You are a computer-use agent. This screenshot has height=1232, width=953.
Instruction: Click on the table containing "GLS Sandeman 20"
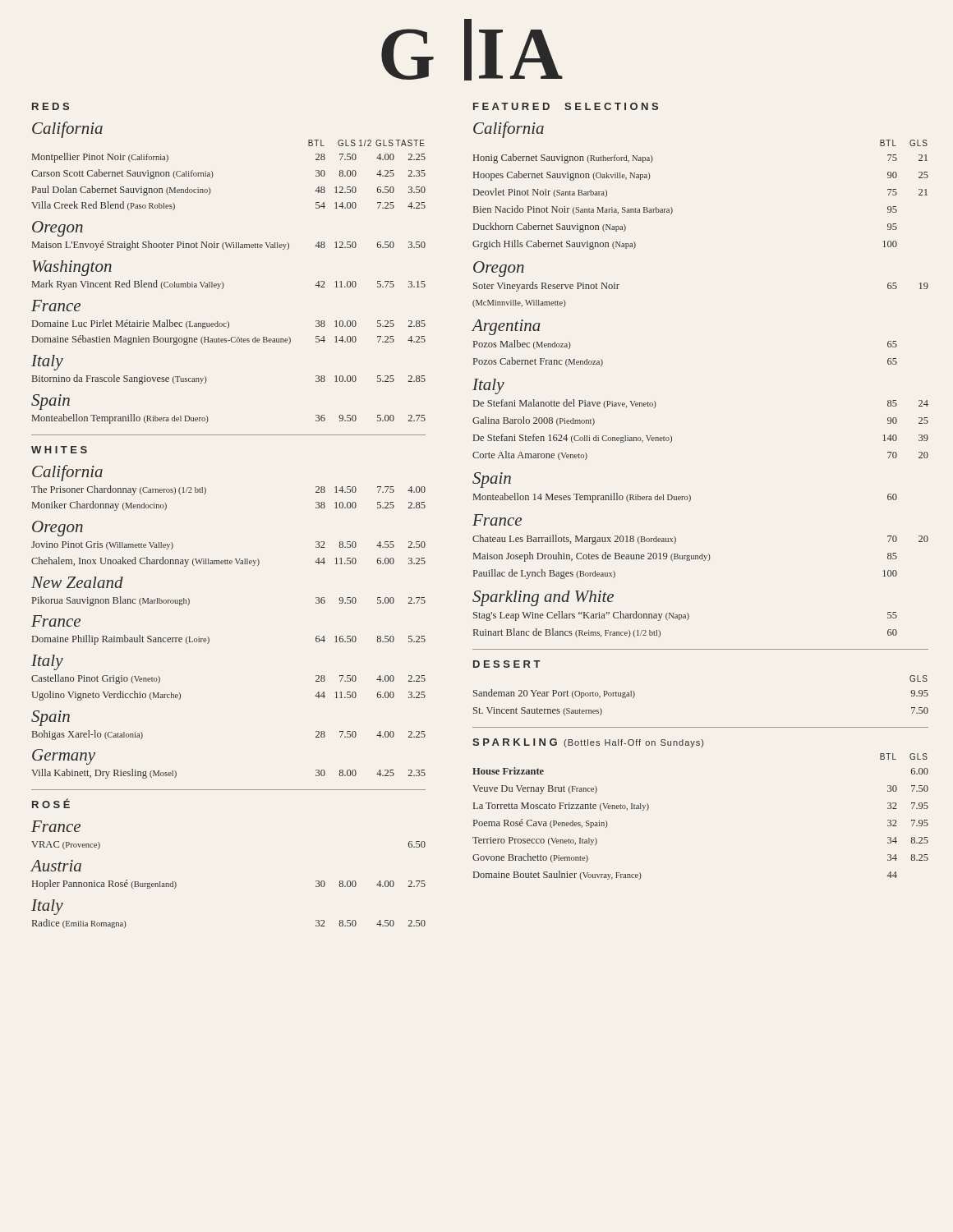click(x=700, y=696)
